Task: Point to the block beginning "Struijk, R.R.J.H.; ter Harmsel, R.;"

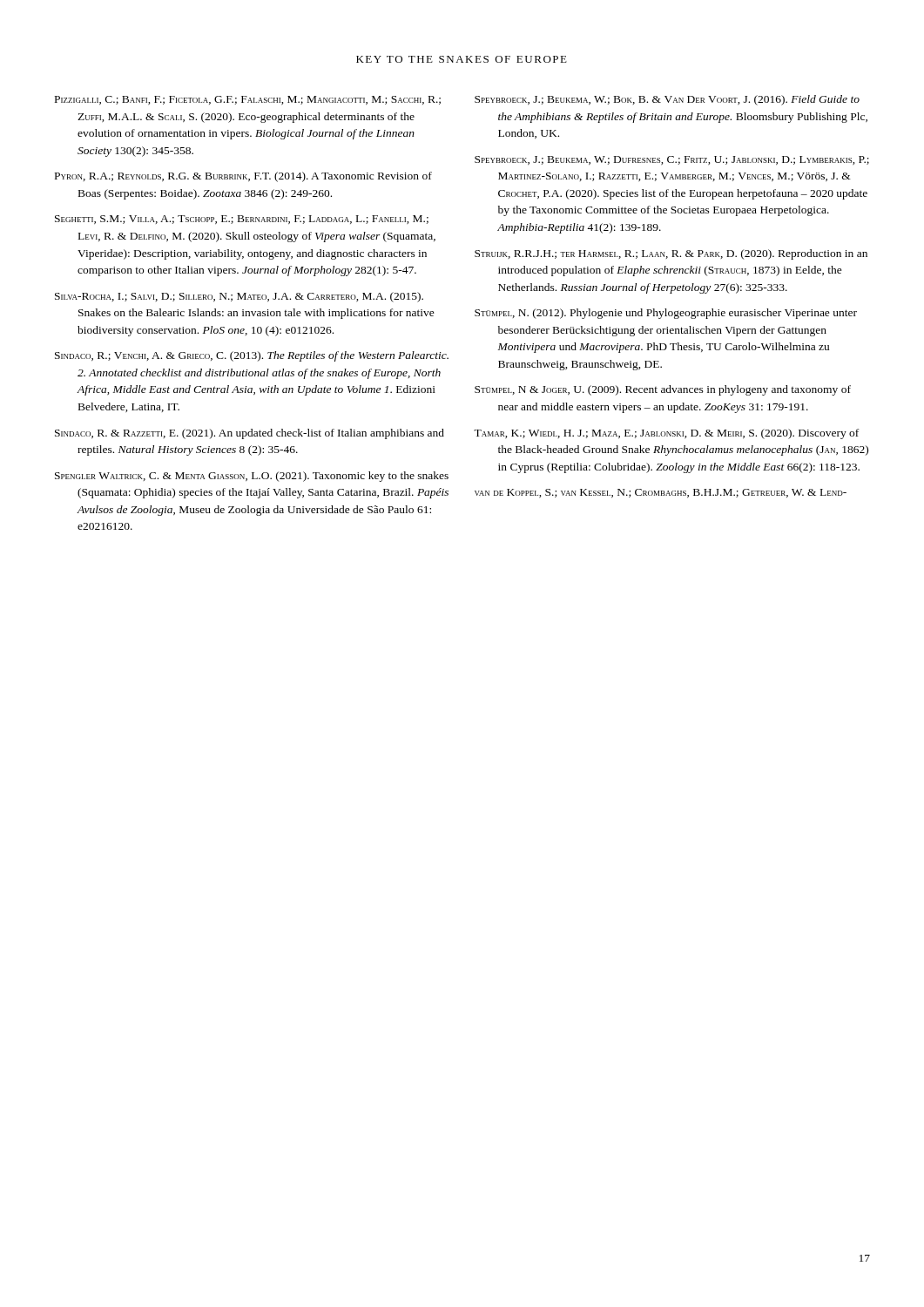Action: pos(671,270)
